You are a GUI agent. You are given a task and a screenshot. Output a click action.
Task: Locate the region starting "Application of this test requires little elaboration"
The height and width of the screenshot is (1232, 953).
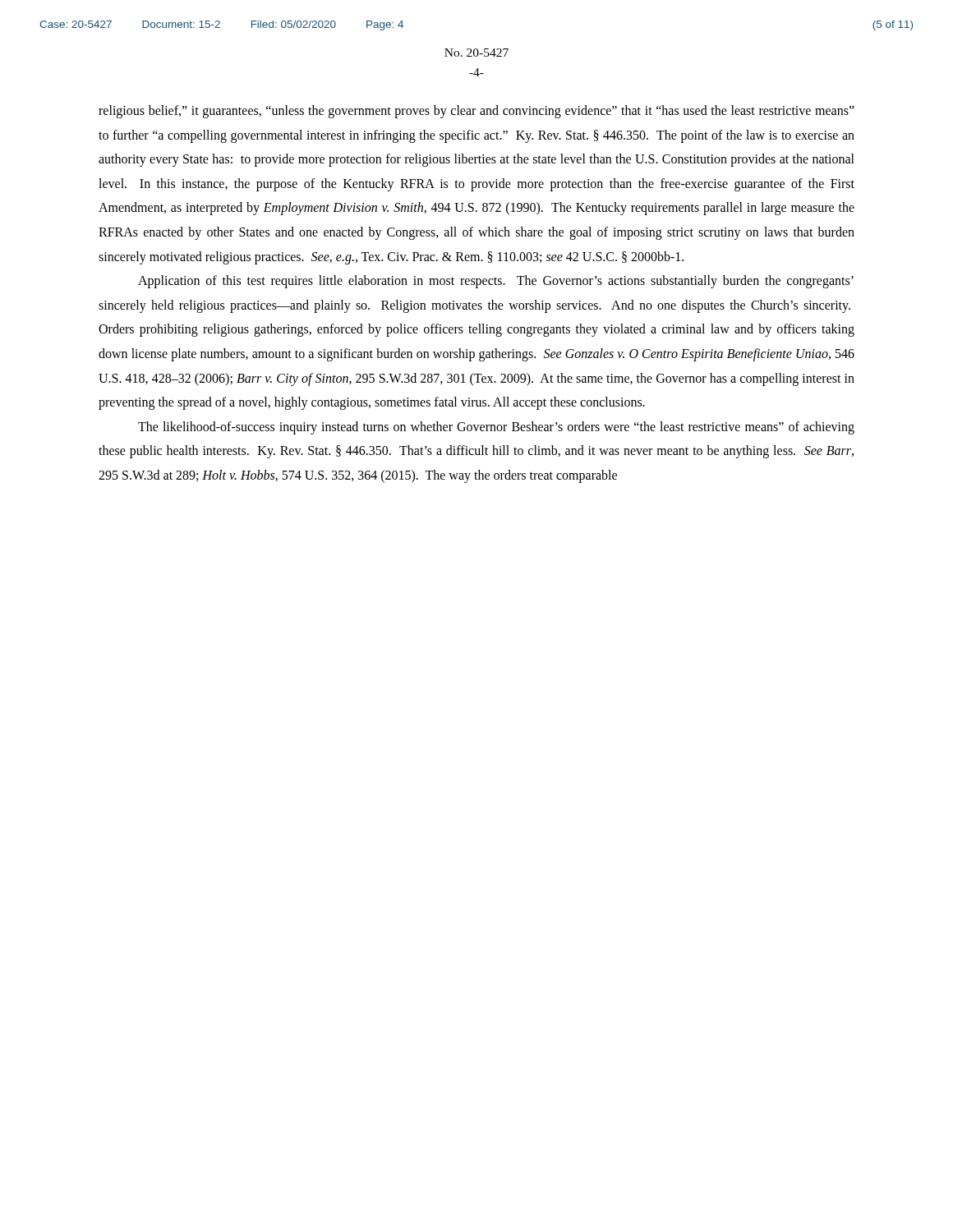point(476,342)
